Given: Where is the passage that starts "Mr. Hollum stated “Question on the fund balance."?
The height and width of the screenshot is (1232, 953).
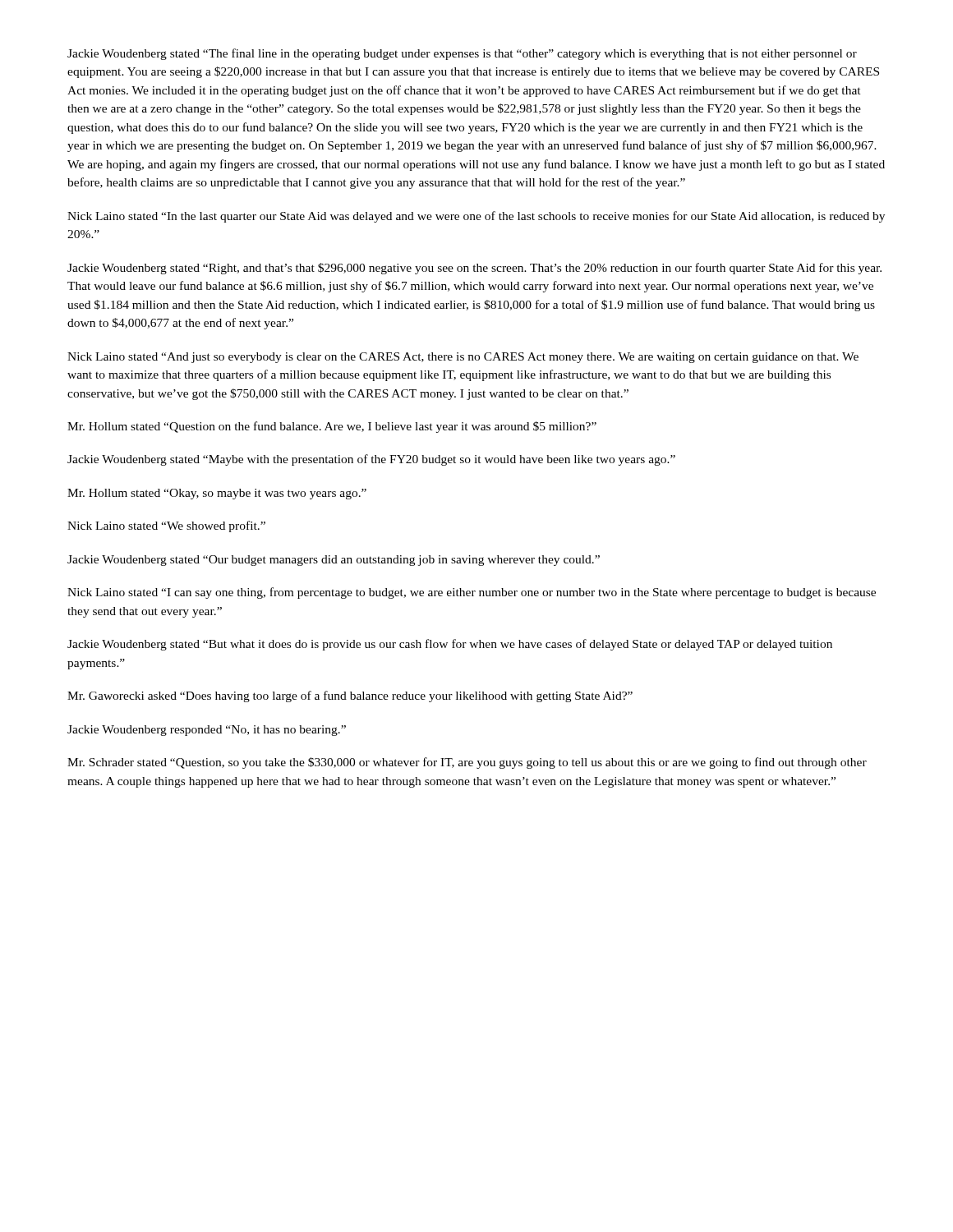Looking at the screenshot, I should (x=332, y=426).
